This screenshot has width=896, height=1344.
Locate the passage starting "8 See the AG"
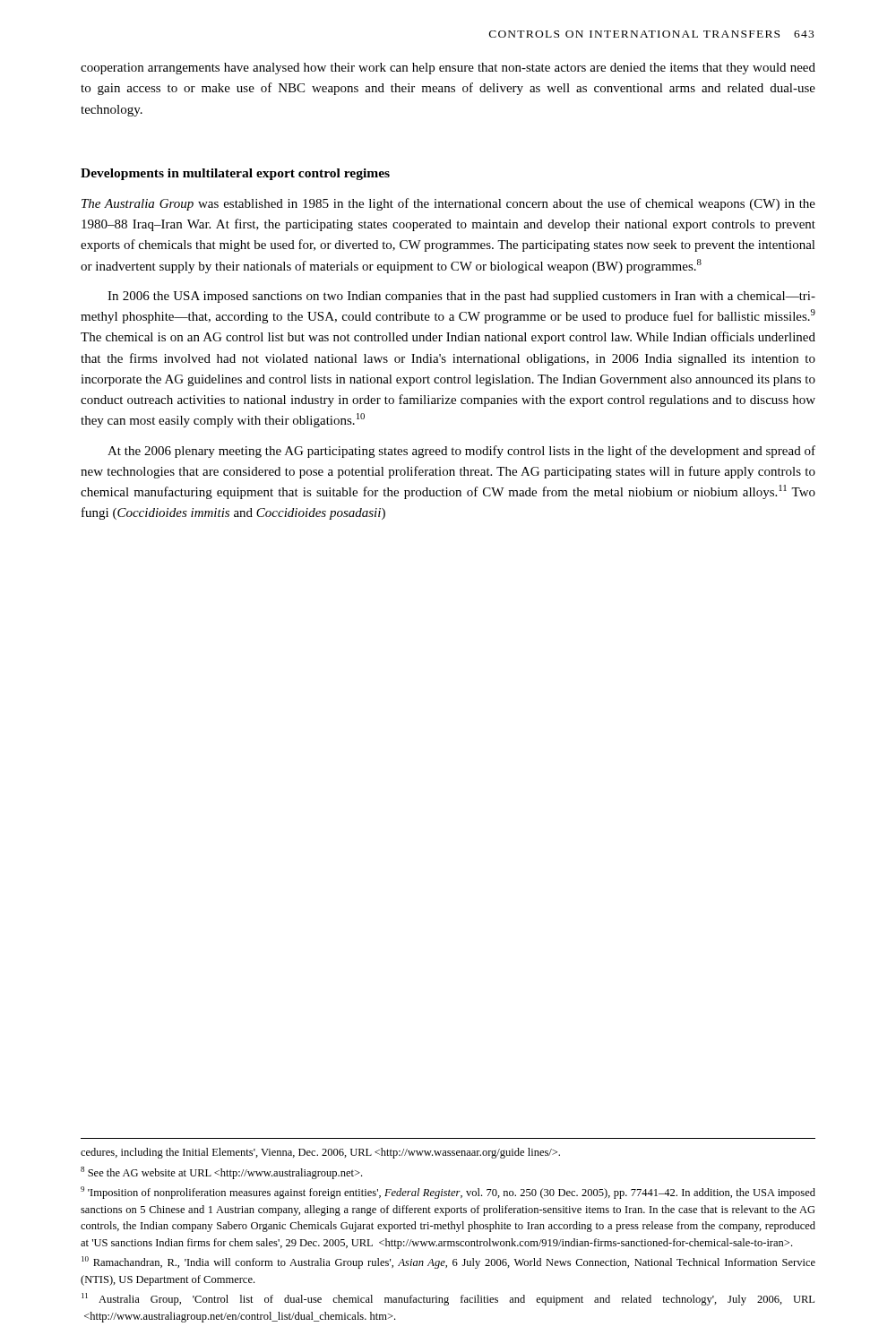click(222, 1171)
